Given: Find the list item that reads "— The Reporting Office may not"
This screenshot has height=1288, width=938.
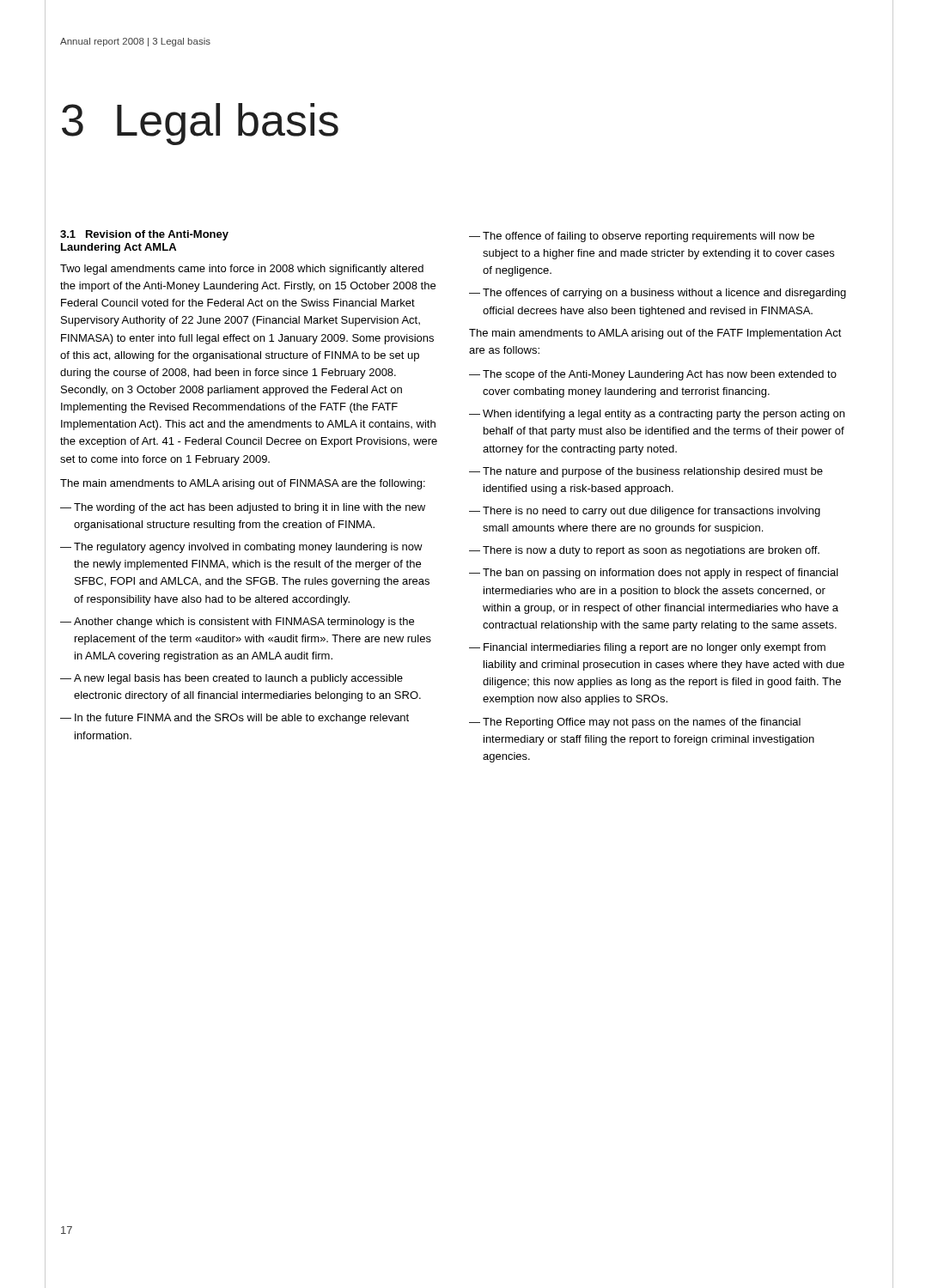Looking at the screenshot, I should tap(658, 739).
